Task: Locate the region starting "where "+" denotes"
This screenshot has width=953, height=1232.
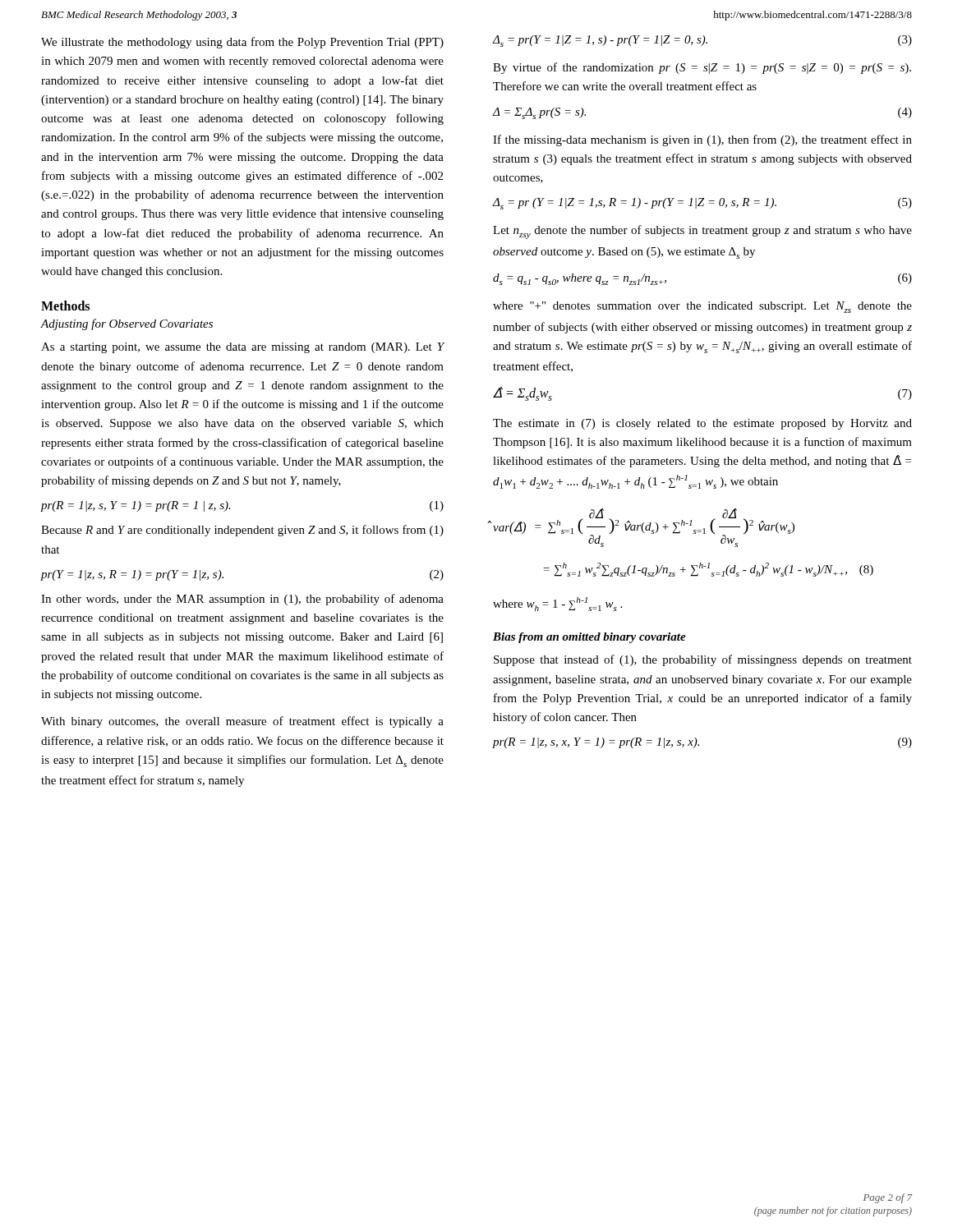Action: (x=702, y=337)
